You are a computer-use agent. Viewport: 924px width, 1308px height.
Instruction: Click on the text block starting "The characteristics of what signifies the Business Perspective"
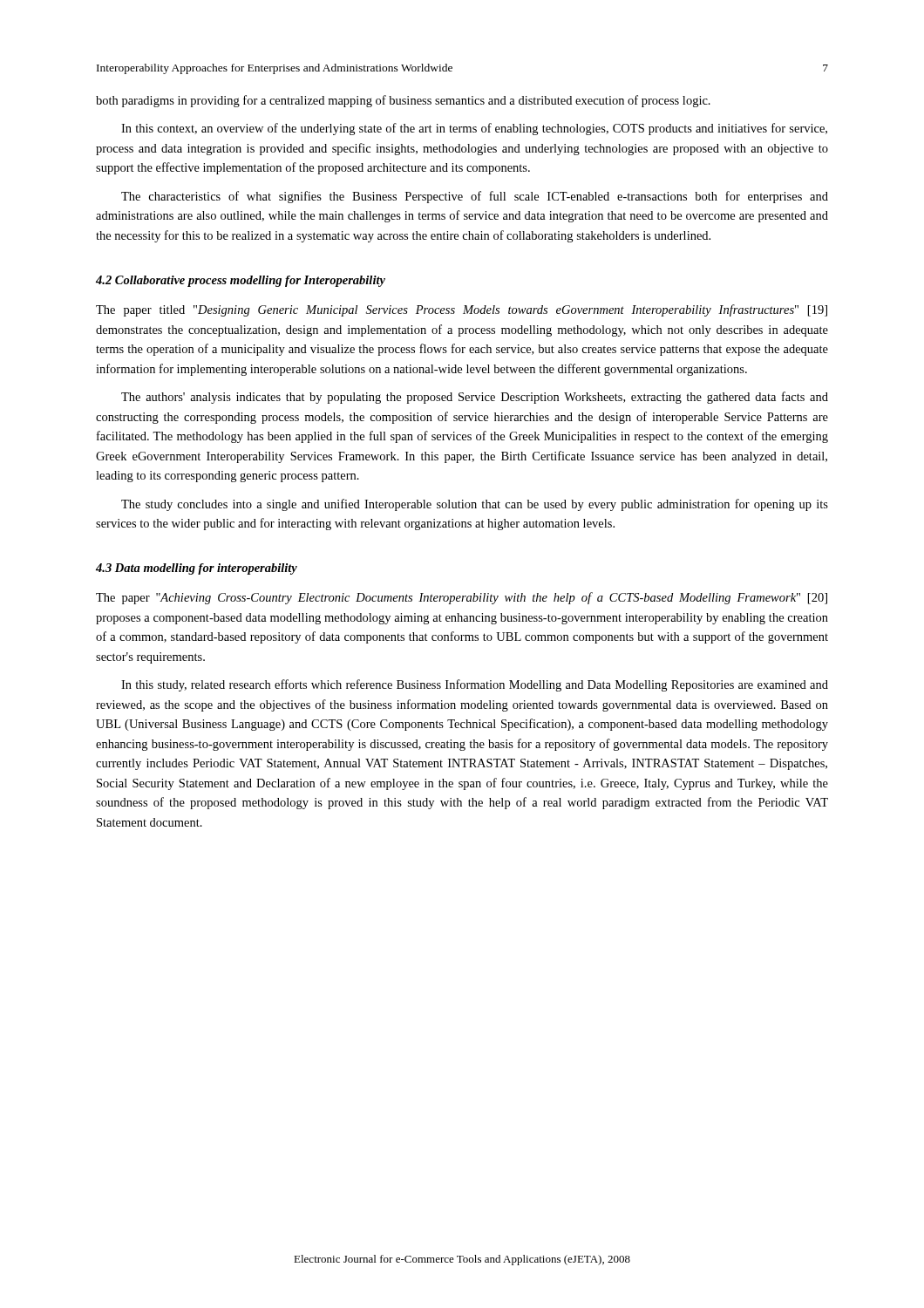(x=462, y=216)
